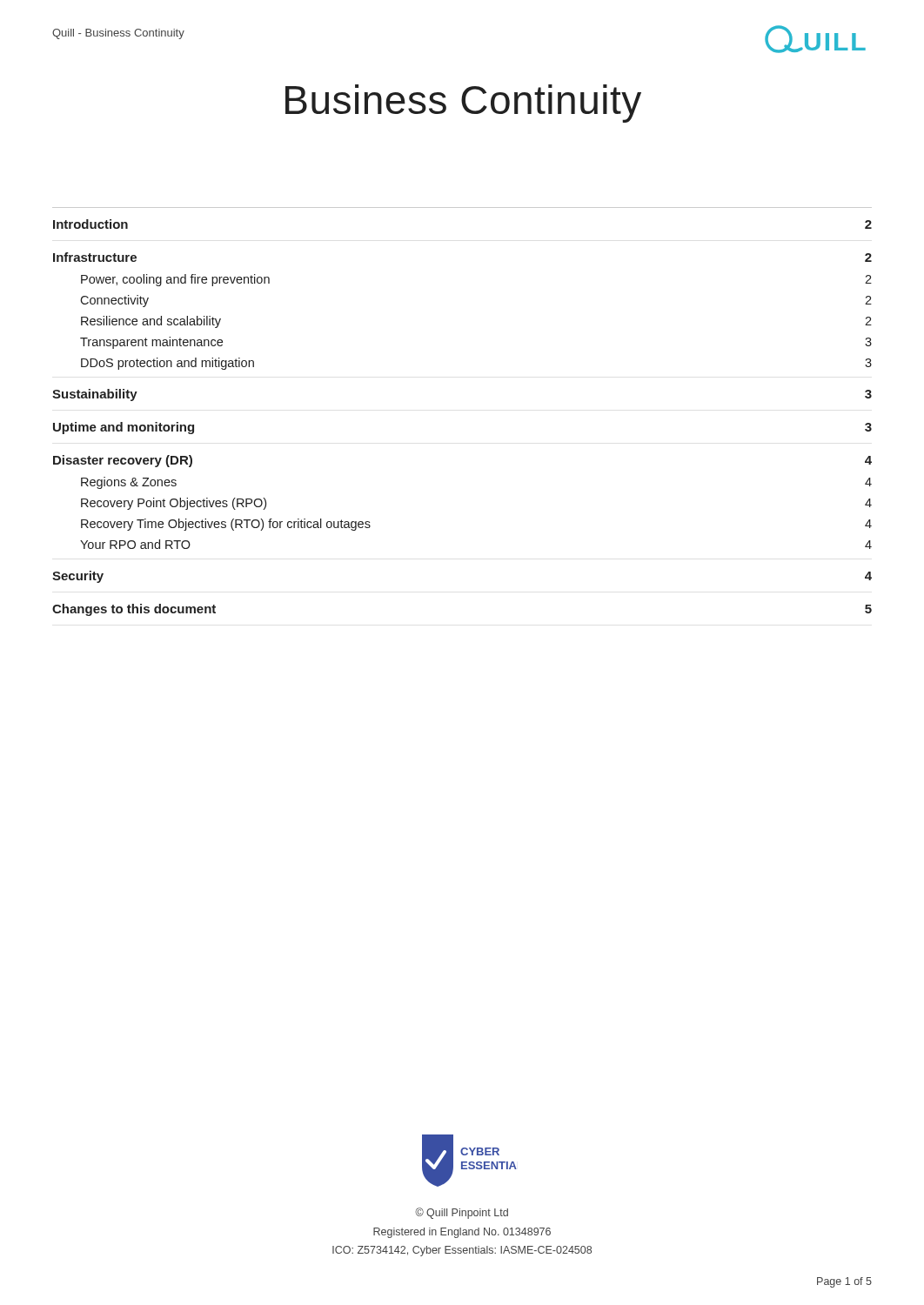Select the table that reads "Introduction 2 Infrastructure 2"
924x1305 pixels.
coord(462,416)
